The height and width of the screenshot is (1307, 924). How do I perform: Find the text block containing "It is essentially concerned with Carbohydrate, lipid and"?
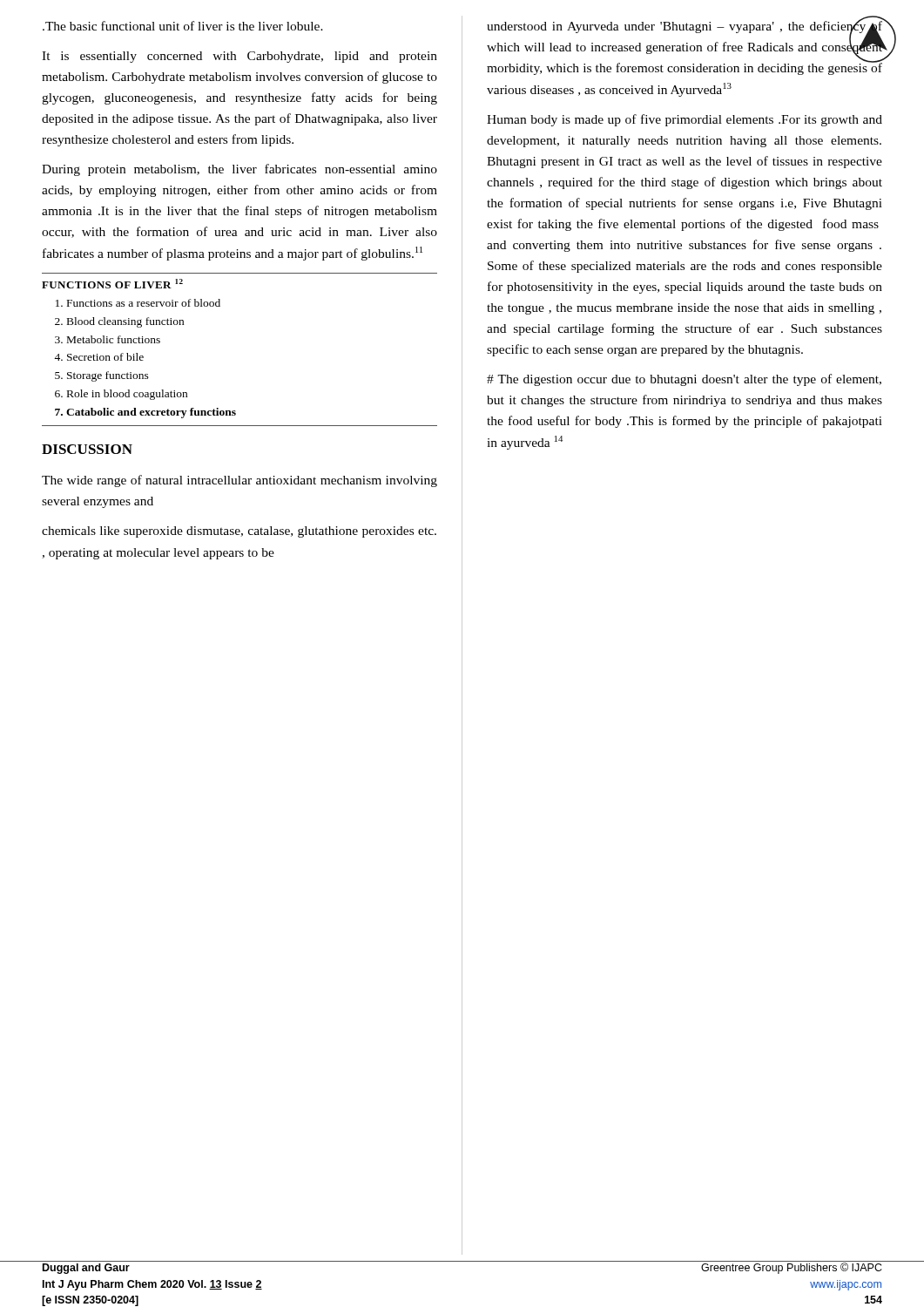pos(239,98)
